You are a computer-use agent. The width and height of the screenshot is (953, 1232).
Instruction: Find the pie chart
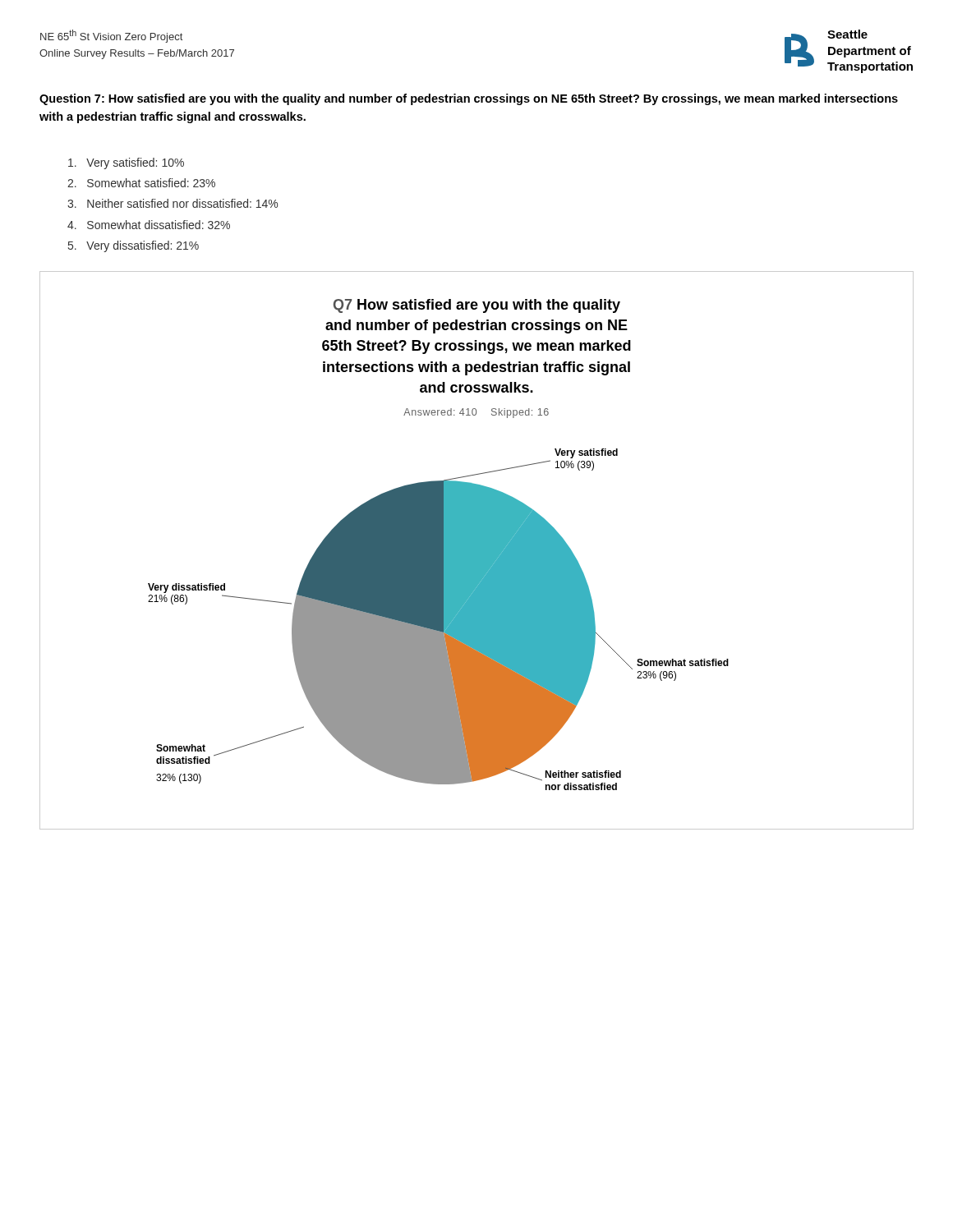(476, 550)
